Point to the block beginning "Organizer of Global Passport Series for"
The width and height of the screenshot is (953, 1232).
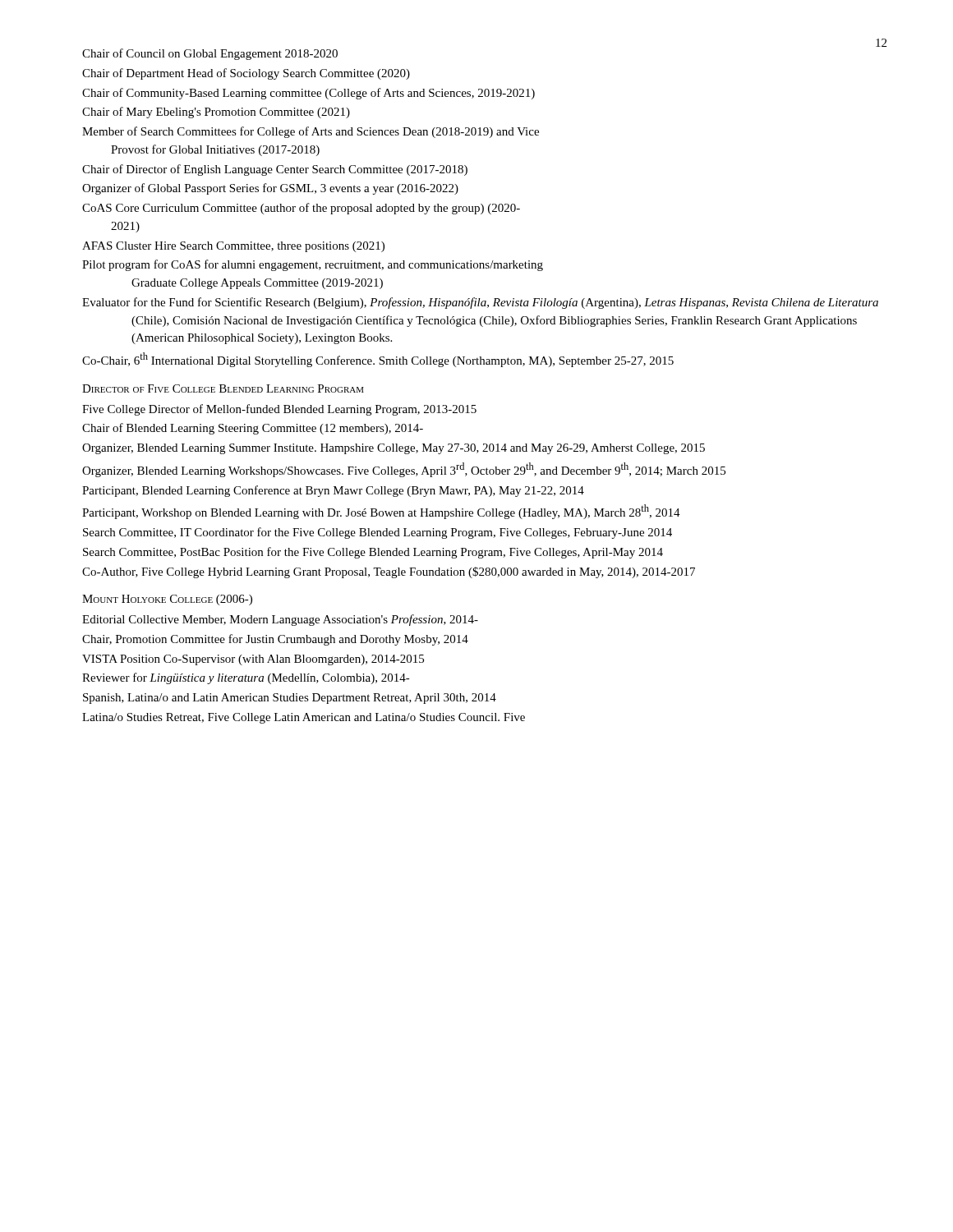pos(270,188)
